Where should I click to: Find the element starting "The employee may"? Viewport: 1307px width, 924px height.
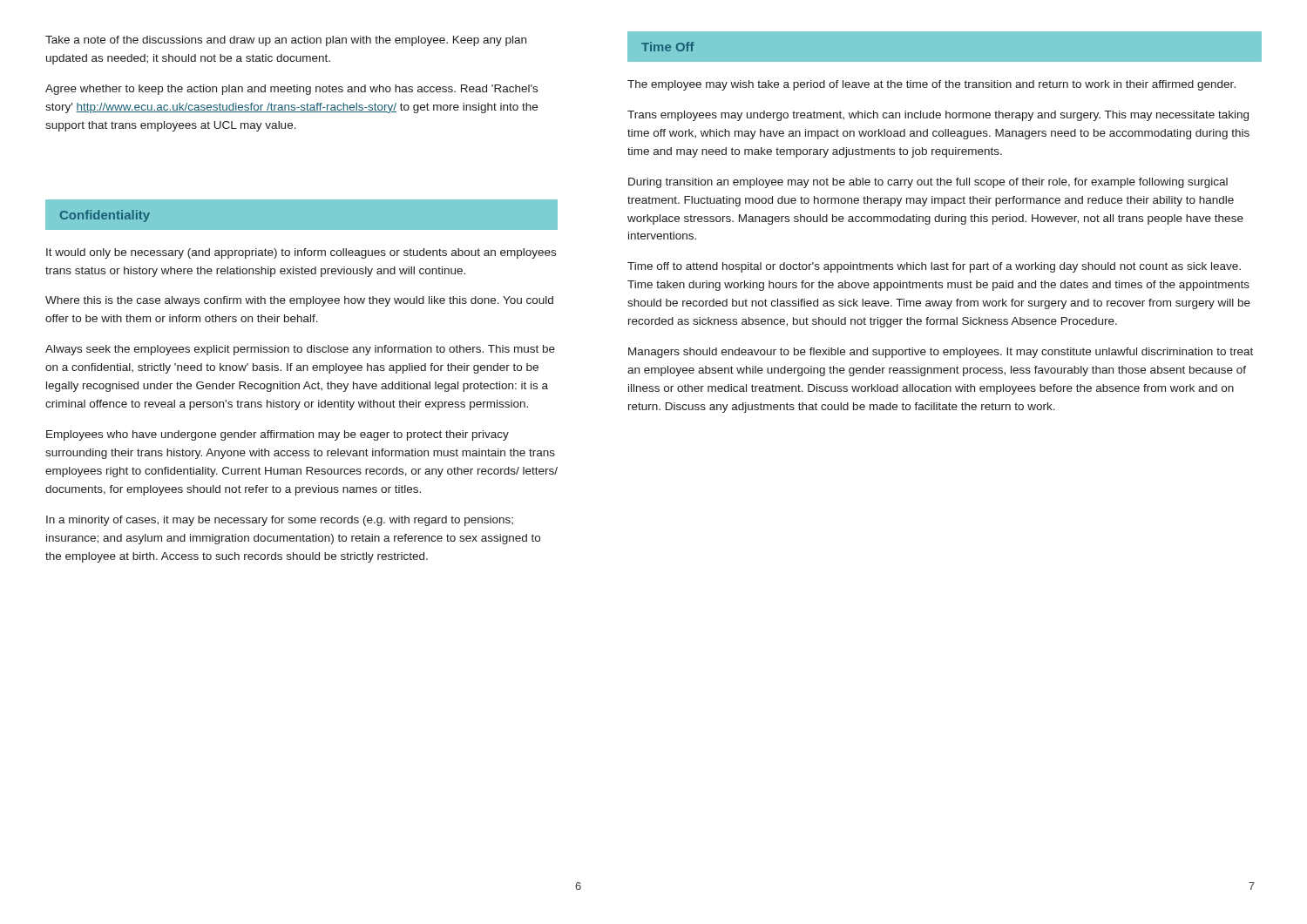tap(932, 84)
